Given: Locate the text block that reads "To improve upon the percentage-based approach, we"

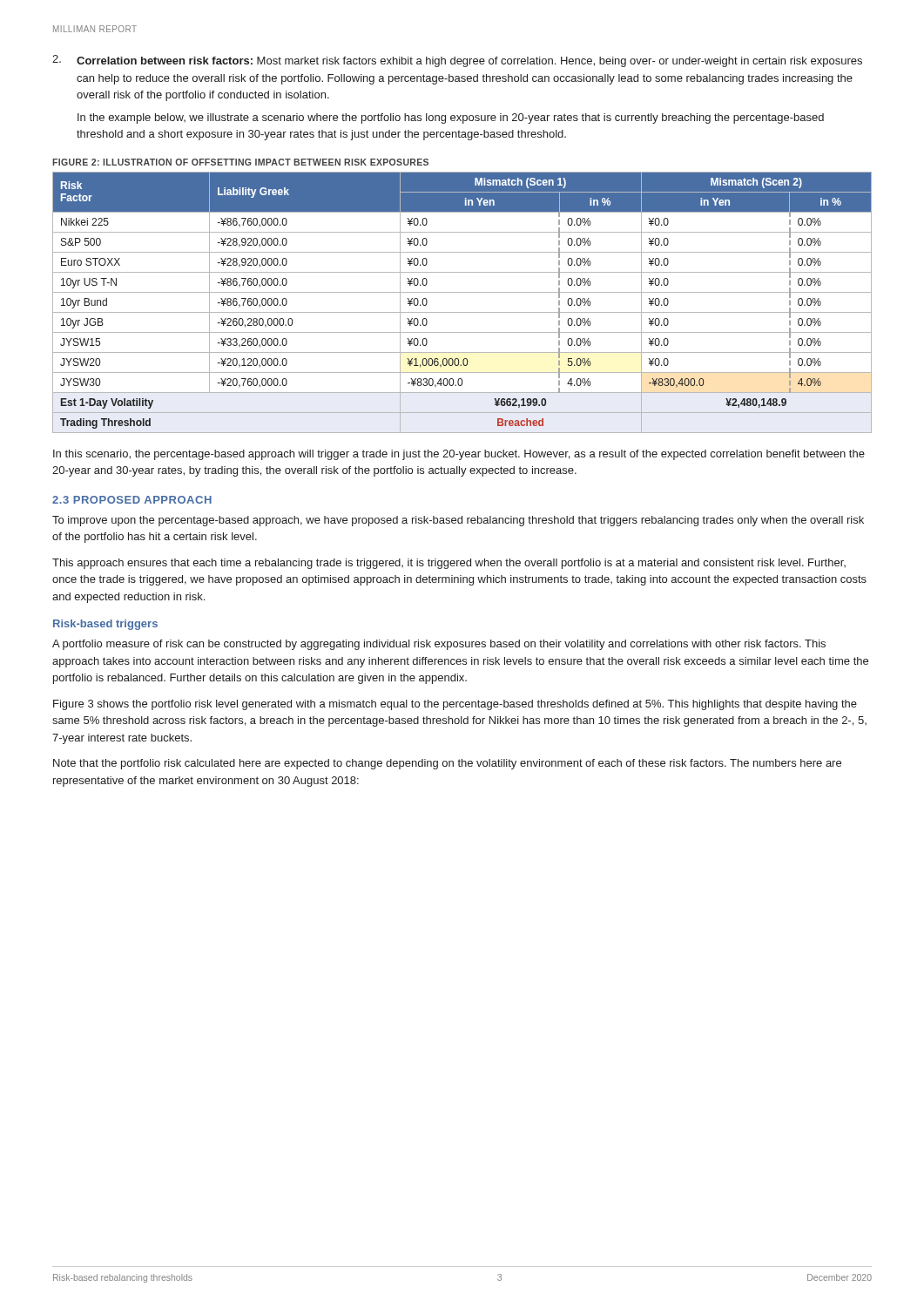Looking at the screenshot, I should tap(462, 528).
